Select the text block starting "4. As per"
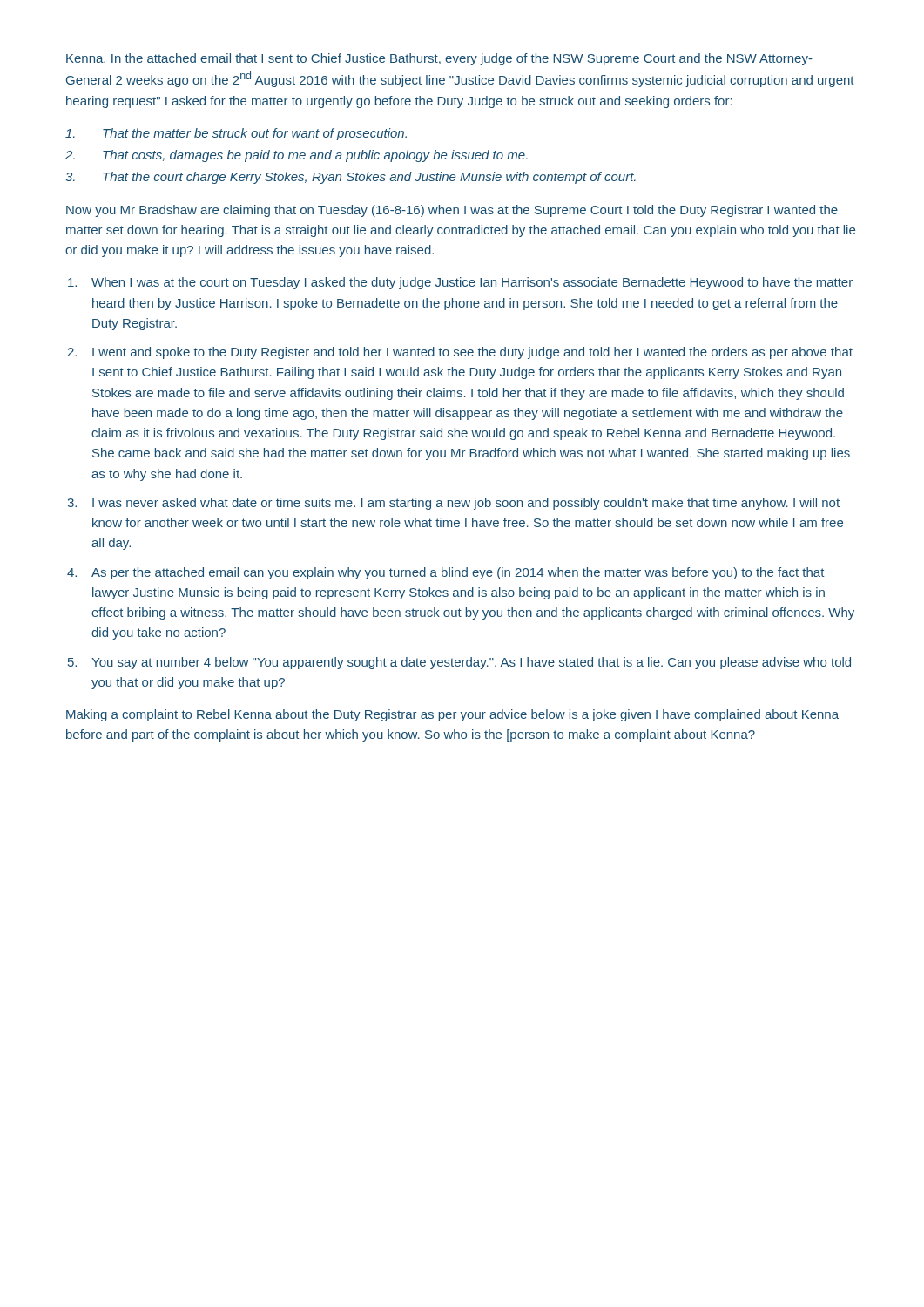The image size is (924, 1307). coord(463,602)
